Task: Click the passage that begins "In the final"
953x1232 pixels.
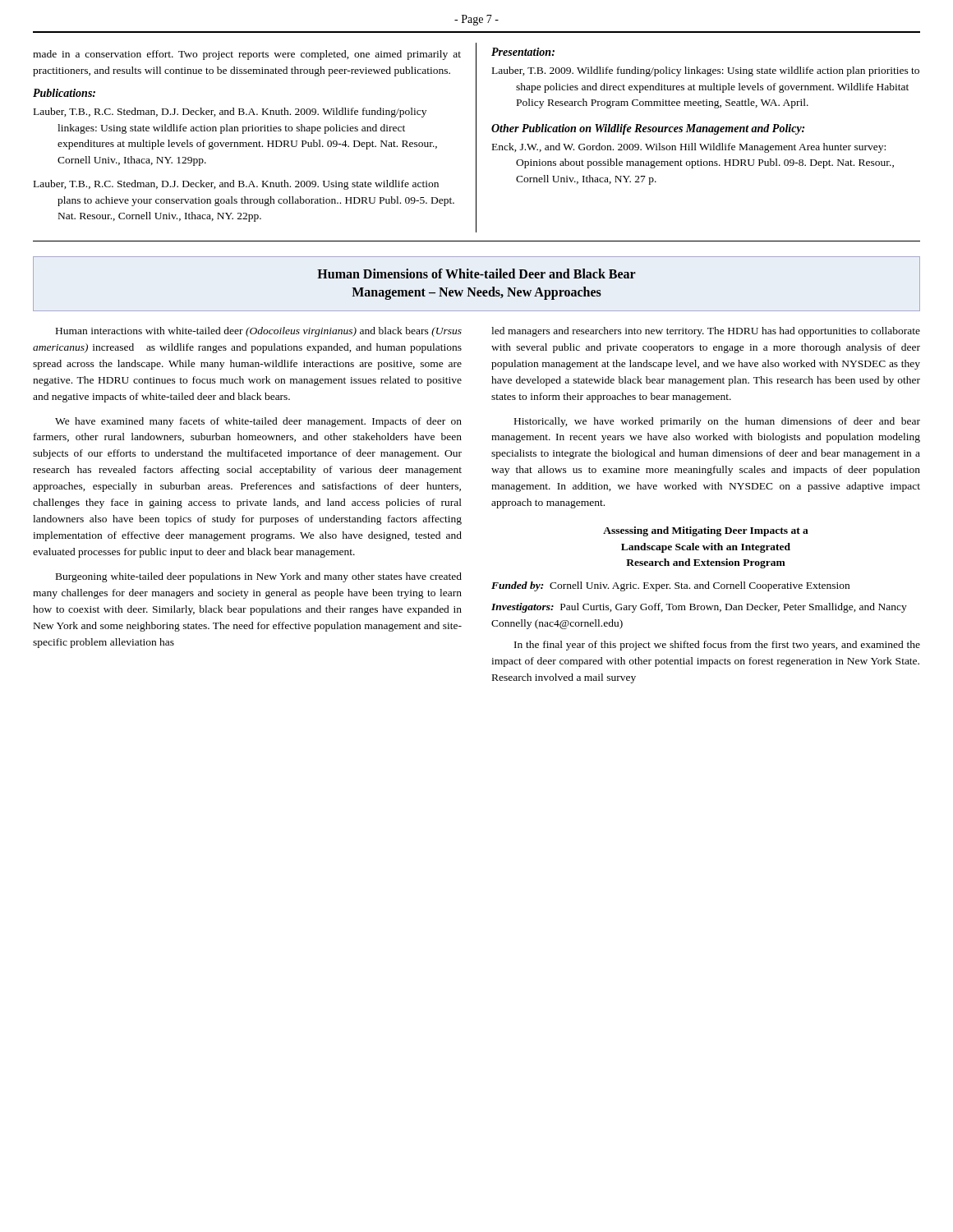Action: (706, 661)
